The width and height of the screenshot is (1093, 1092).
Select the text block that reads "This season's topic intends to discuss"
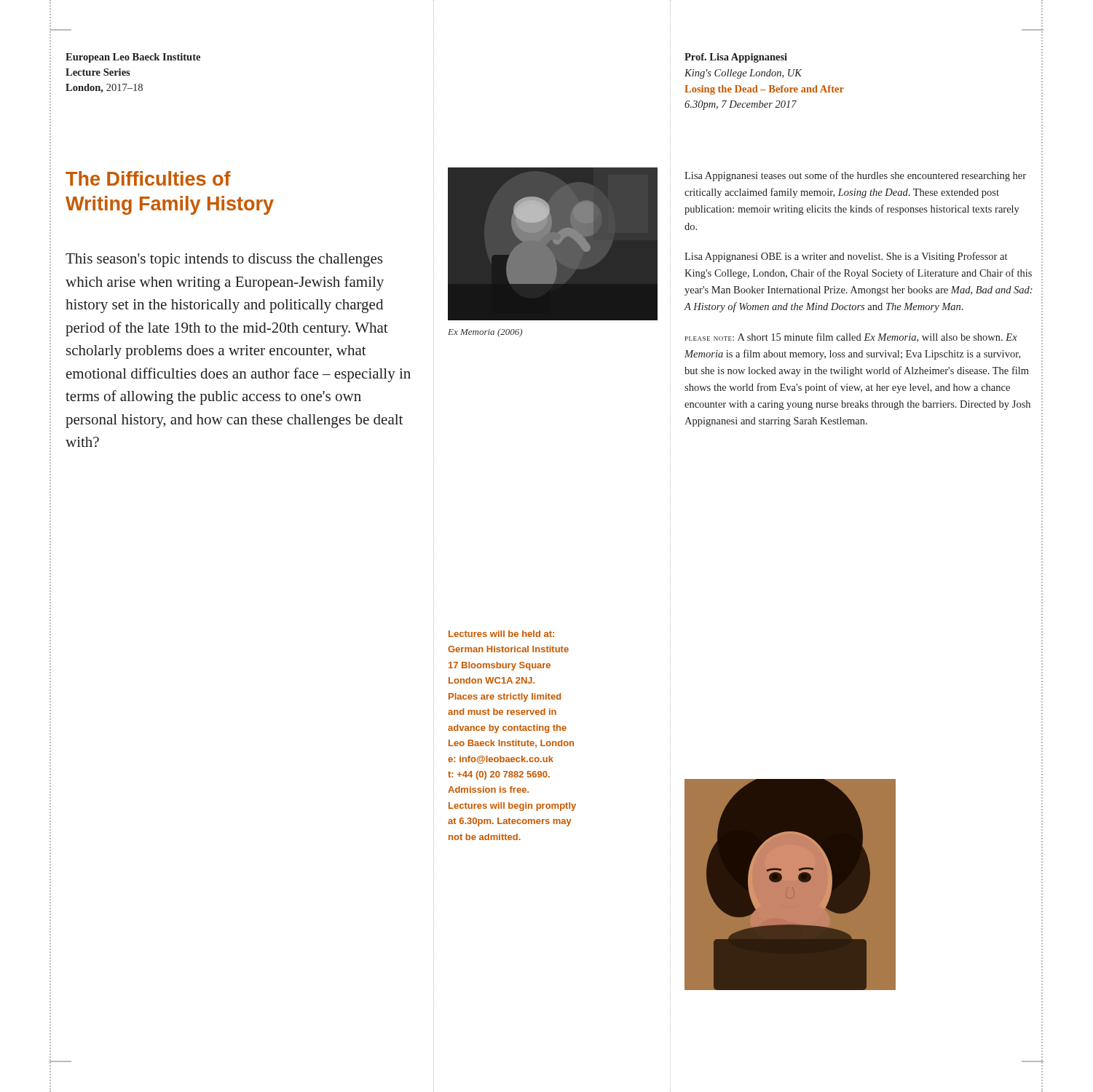[238, 351]
